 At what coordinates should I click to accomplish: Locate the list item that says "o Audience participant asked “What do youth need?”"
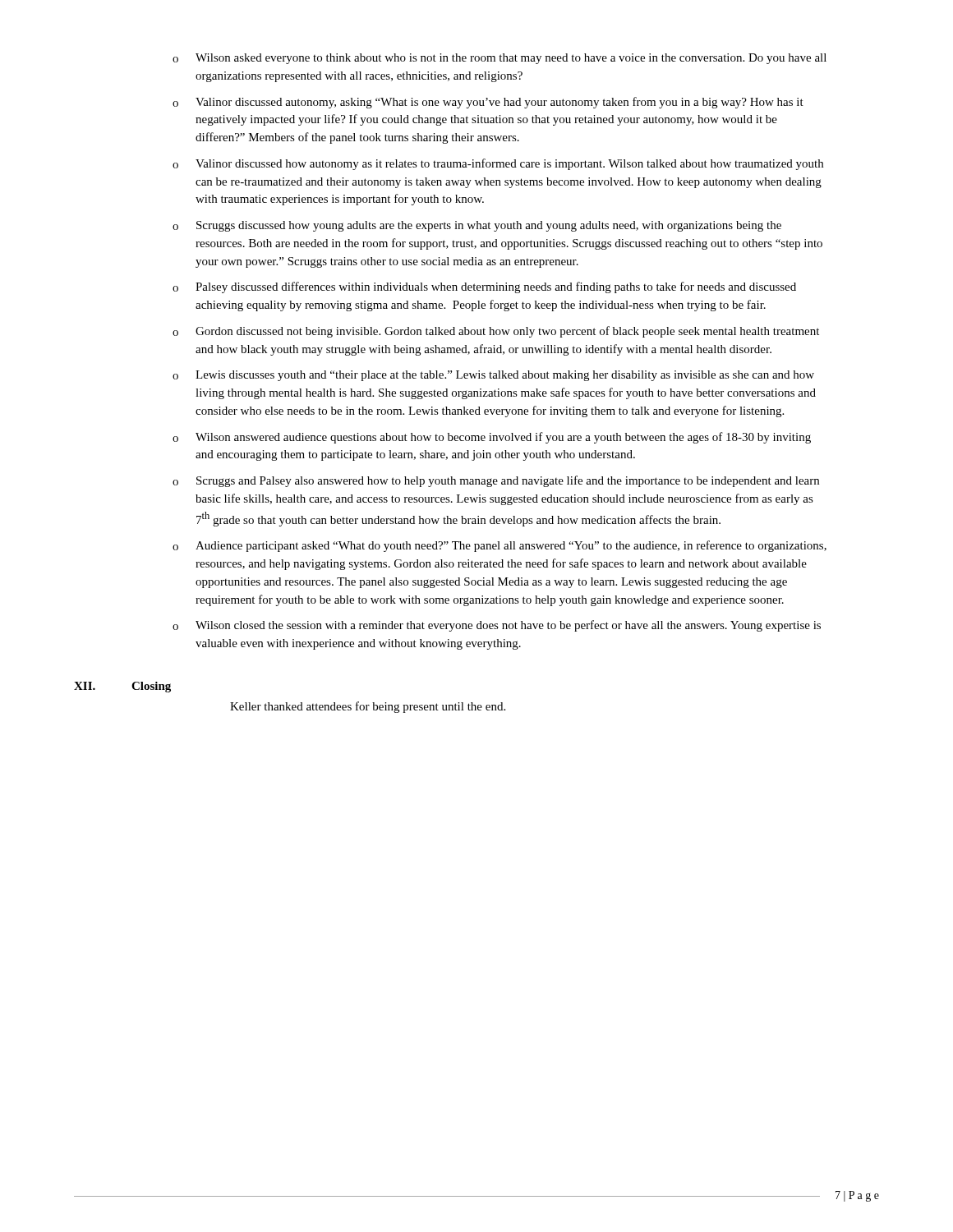pos(501,573)
